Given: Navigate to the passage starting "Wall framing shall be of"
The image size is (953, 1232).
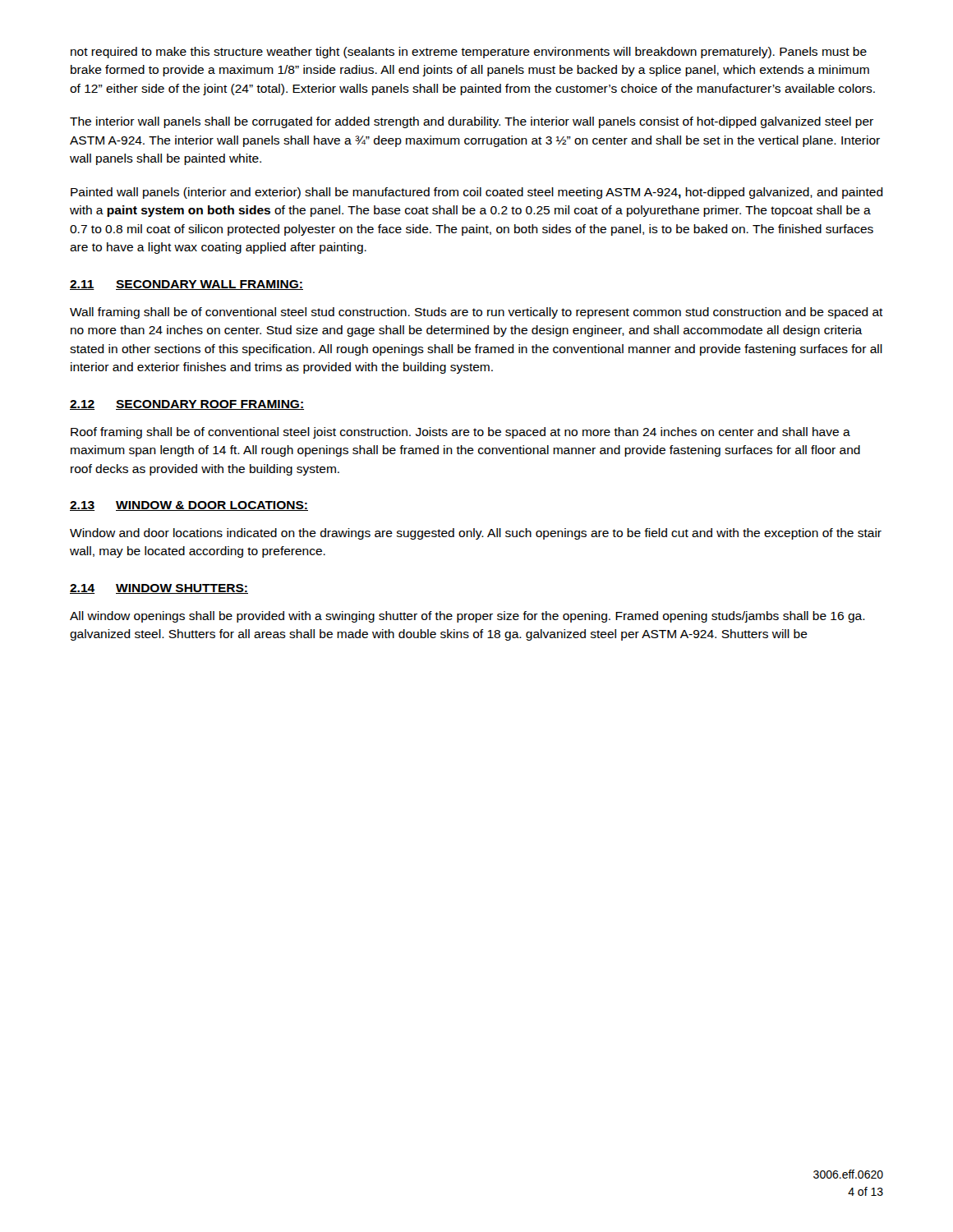Looking at the screenshot, I should point(476,339).
